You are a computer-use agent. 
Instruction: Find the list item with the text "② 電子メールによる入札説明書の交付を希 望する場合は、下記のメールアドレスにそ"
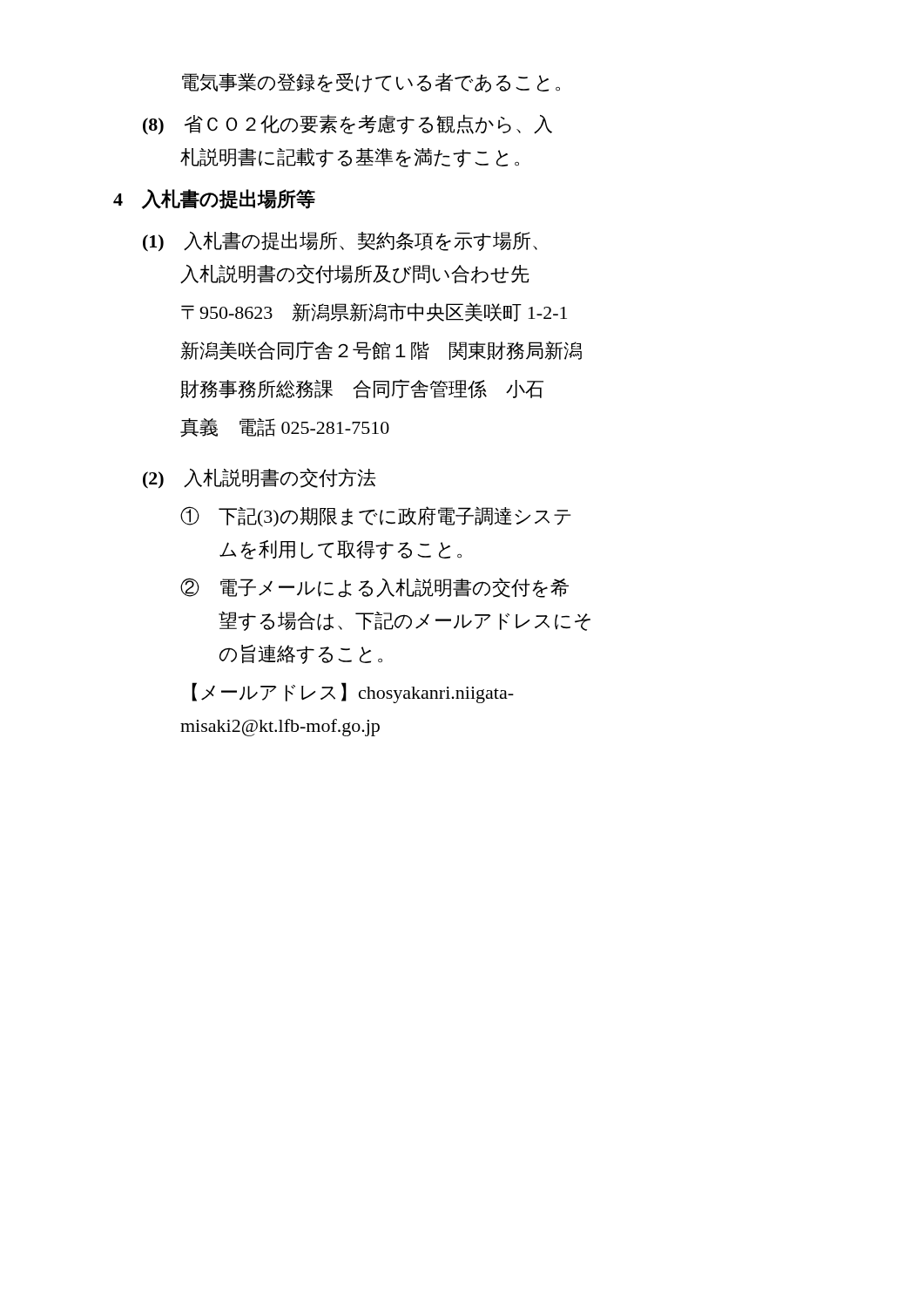tap(496, 621)
